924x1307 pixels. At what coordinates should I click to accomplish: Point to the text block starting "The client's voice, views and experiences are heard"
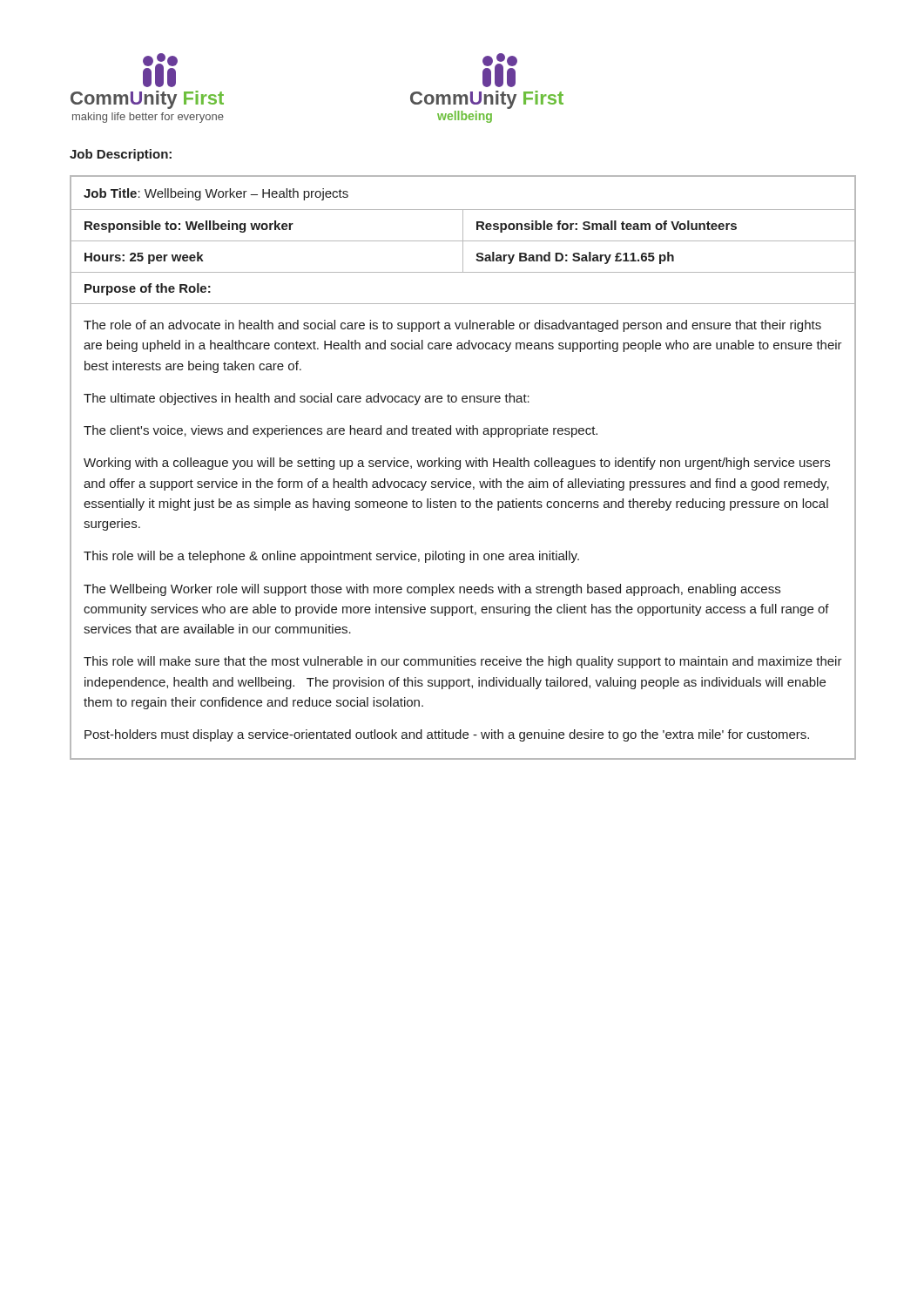[341, 430]
